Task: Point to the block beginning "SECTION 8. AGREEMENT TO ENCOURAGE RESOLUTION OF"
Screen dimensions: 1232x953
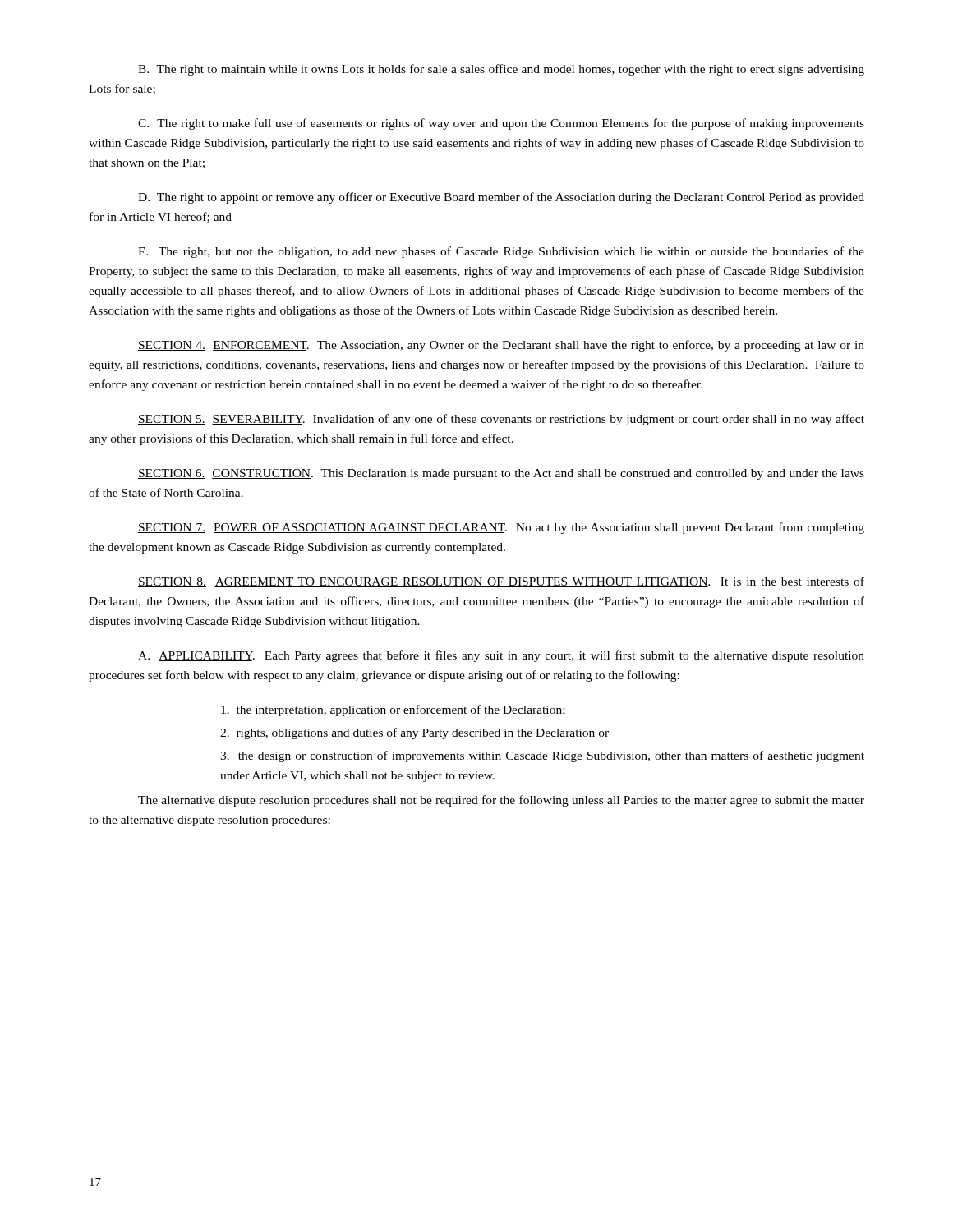Action: 476,601
